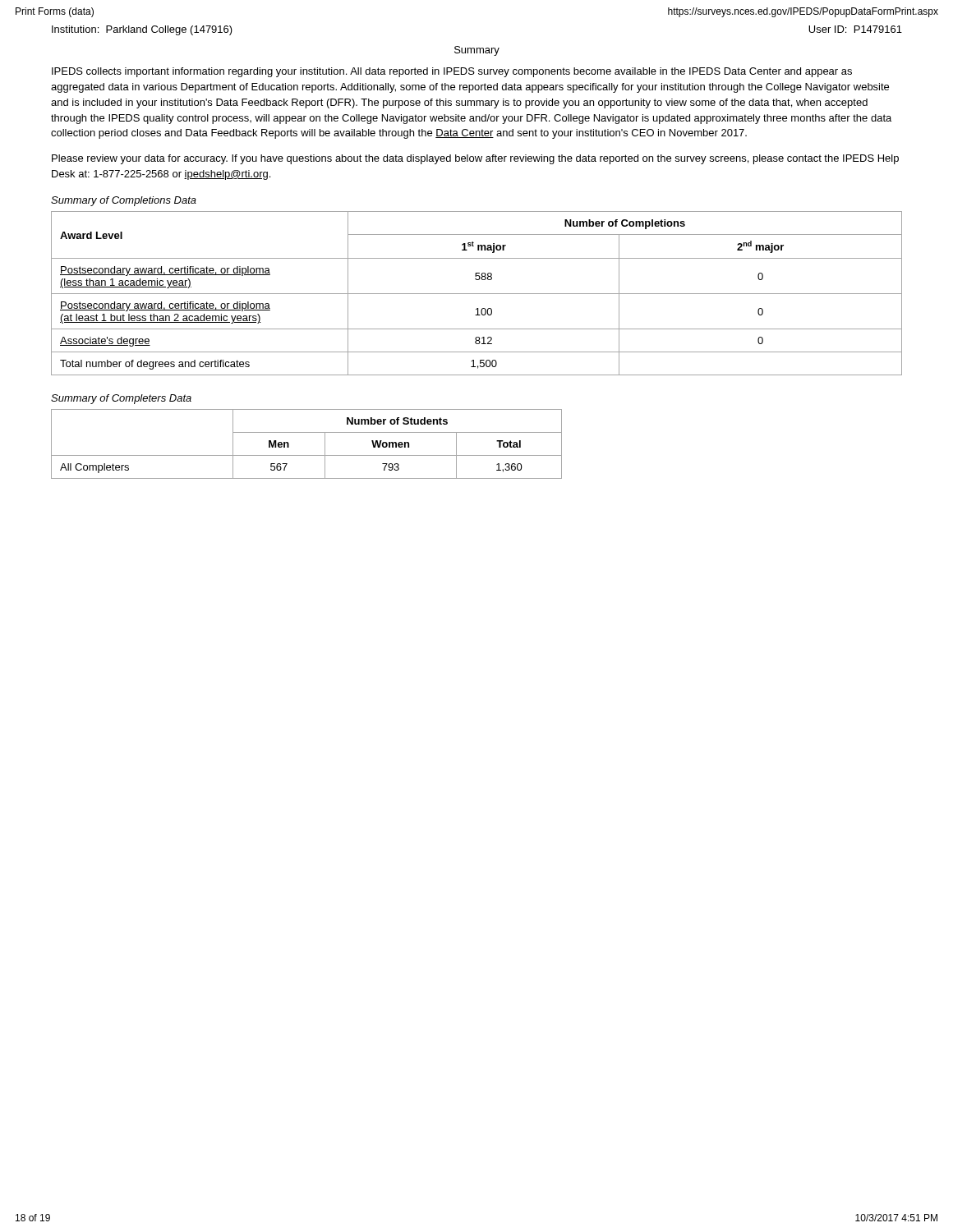
Task: Locate the table with the text "Postsecondary award, certificate, or"
Action: 476,293
